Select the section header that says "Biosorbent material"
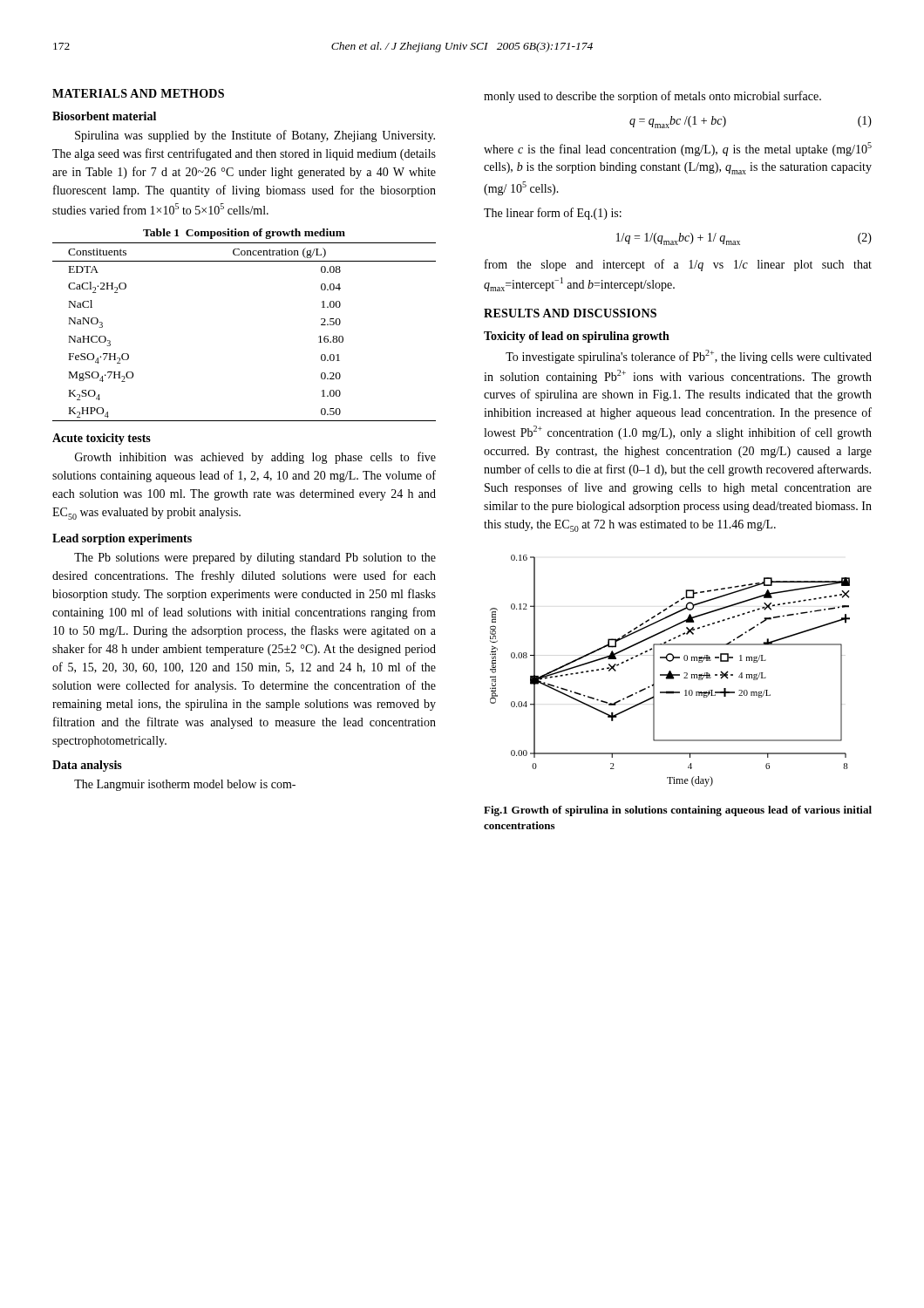Image resolution: width=924 pixels, height=1308 pixels. coord(104,116)
